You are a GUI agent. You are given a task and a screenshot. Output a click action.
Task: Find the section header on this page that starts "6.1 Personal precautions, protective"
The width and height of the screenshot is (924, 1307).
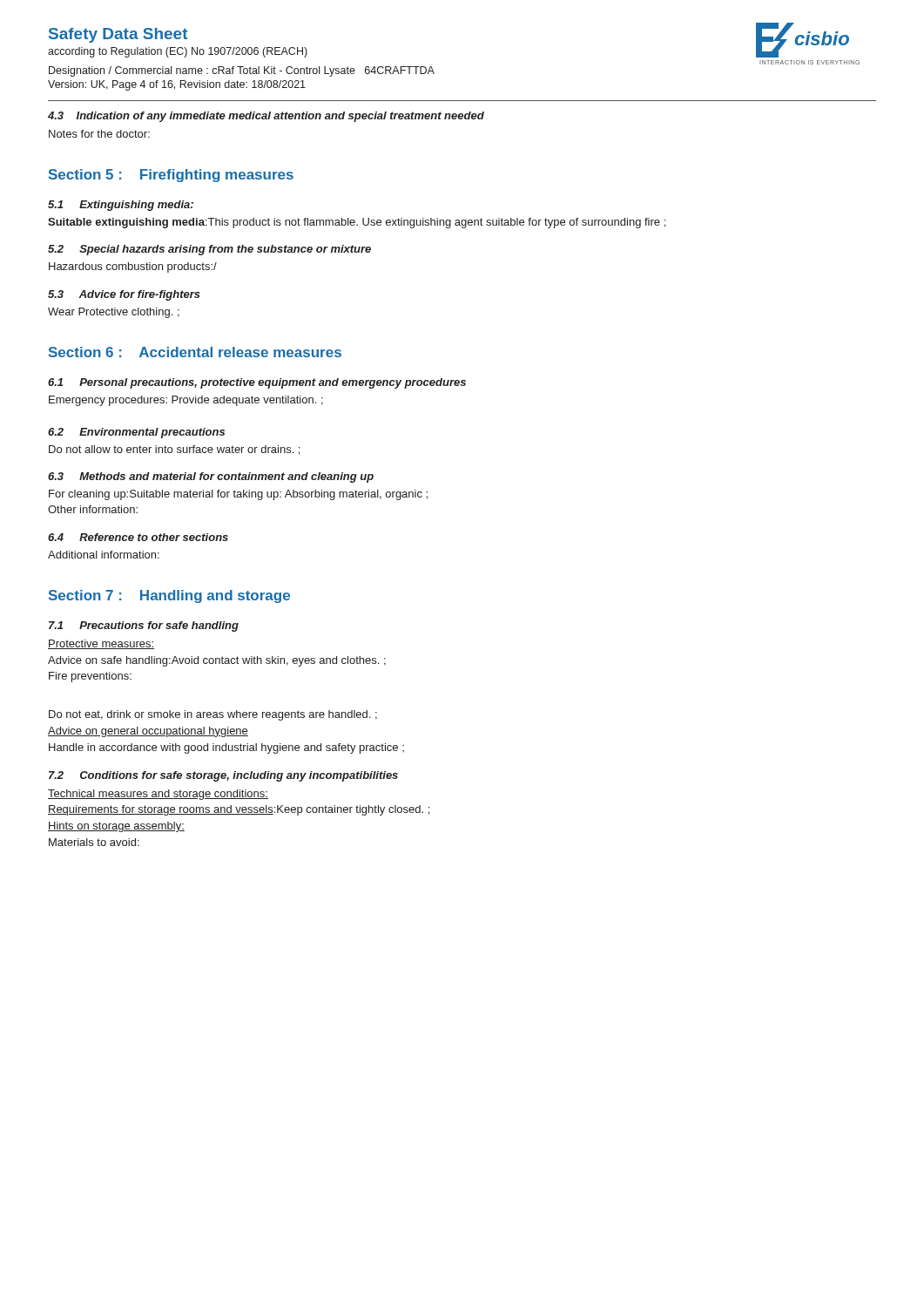click(x=257, y=382)
